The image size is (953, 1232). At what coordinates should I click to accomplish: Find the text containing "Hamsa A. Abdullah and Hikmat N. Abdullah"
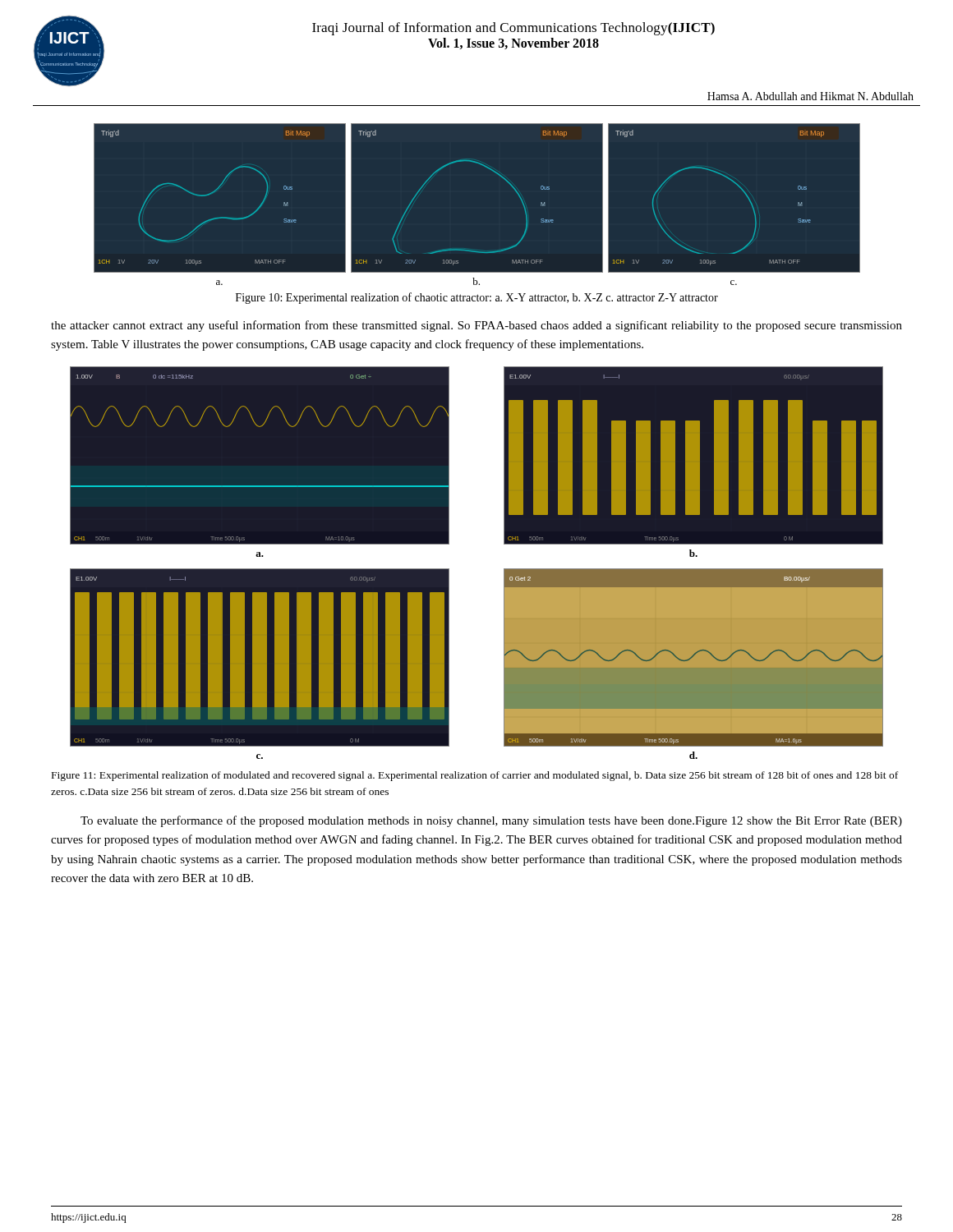(x=810, y=96)
